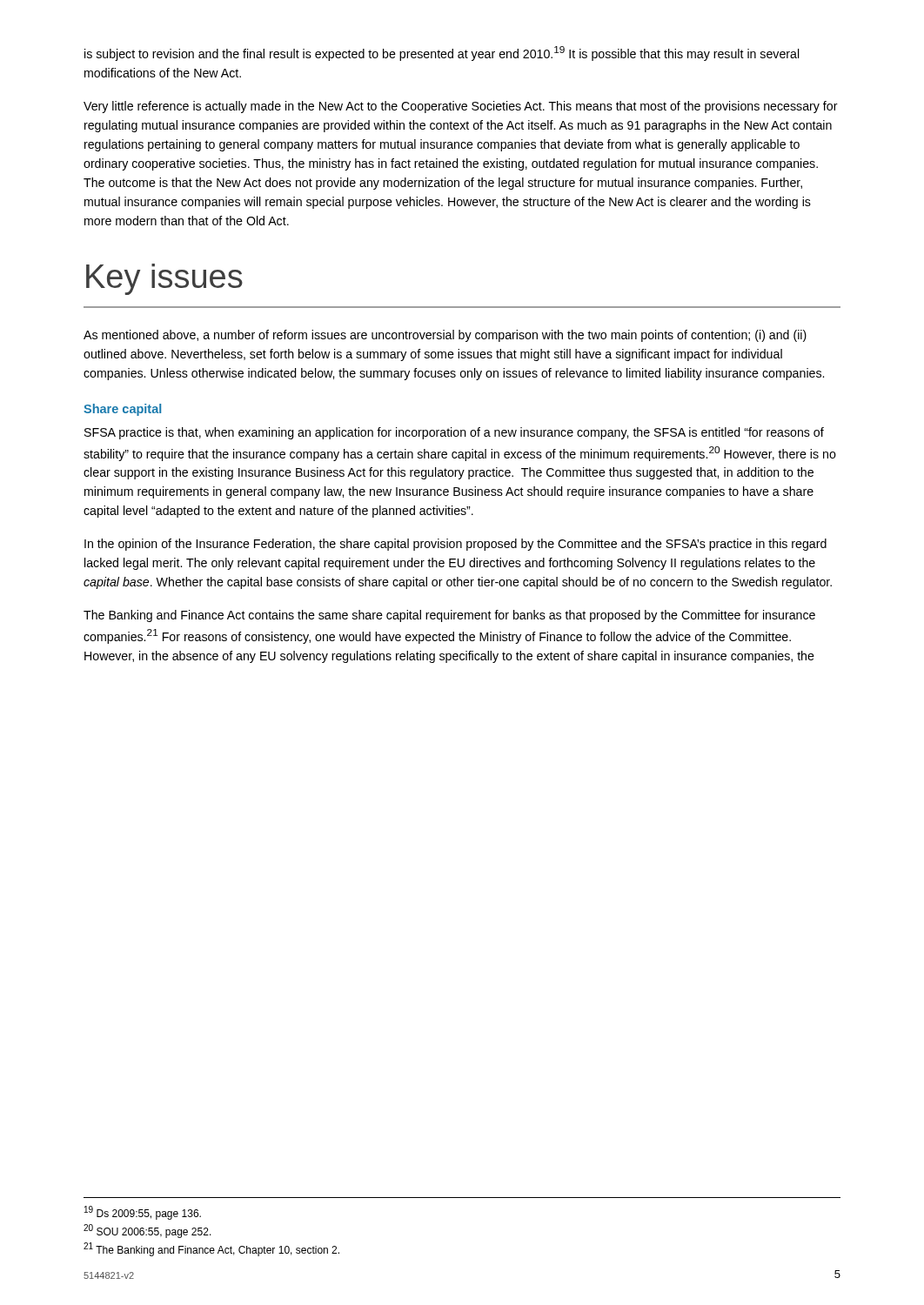Click on the text block that says "As mentioned above,"
This screenshot has height=1305, width=924.
point(454,354)
